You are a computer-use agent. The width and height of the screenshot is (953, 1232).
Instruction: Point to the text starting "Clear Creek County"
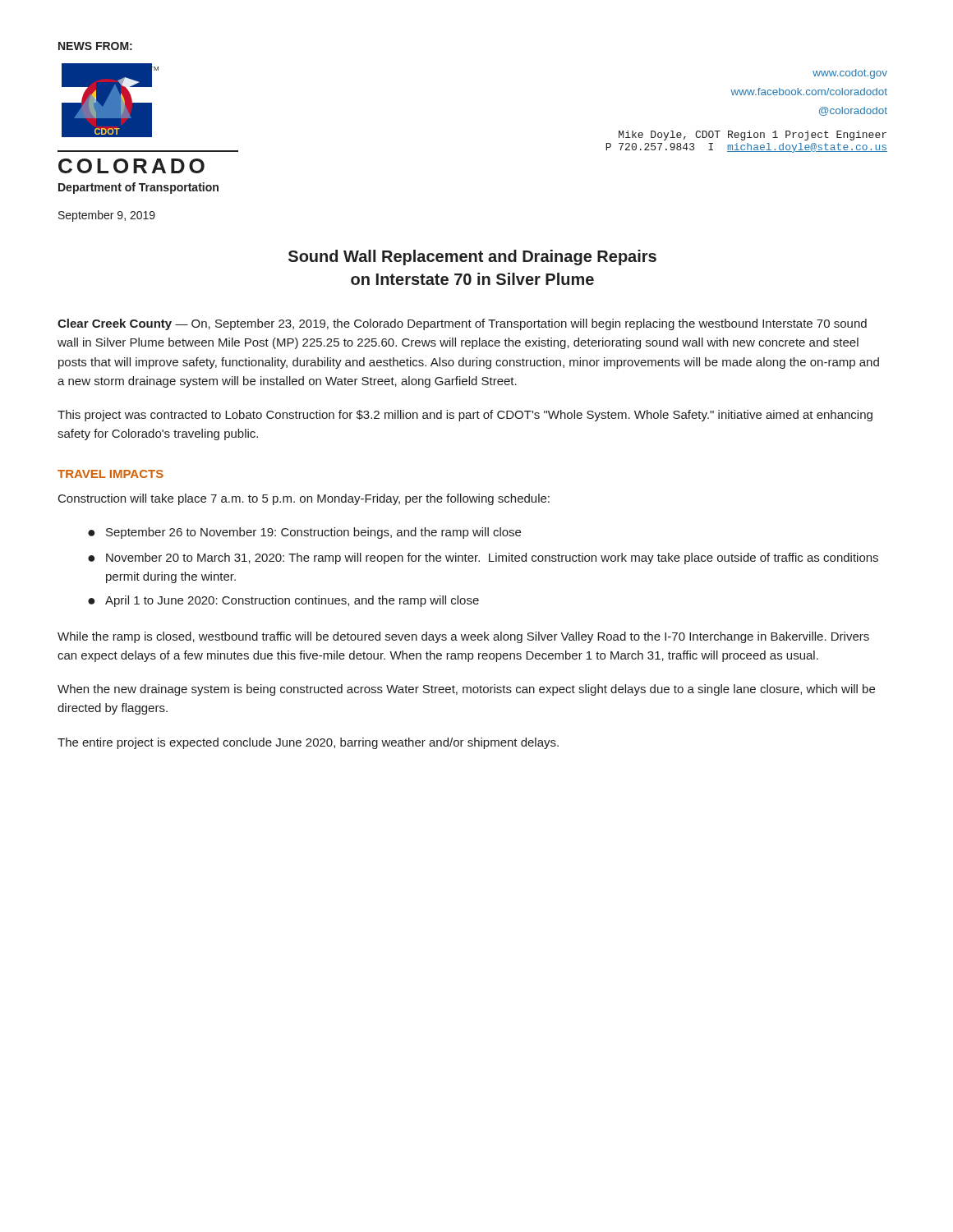pyautogui.click(x=469, y=352)
